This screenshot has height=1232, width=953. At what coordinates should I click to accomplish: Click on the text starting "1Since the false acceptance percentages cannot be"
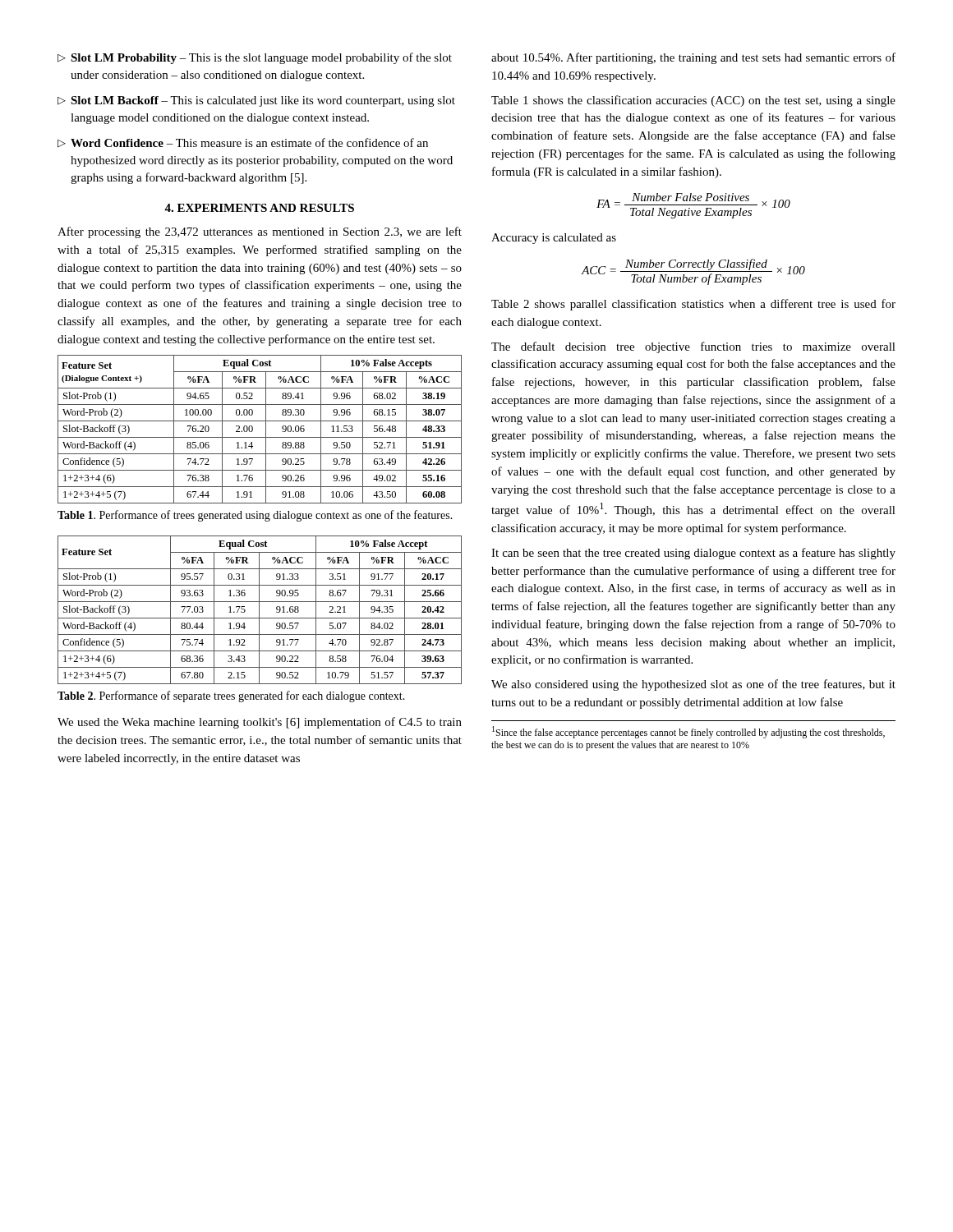[x=688, y=737]
